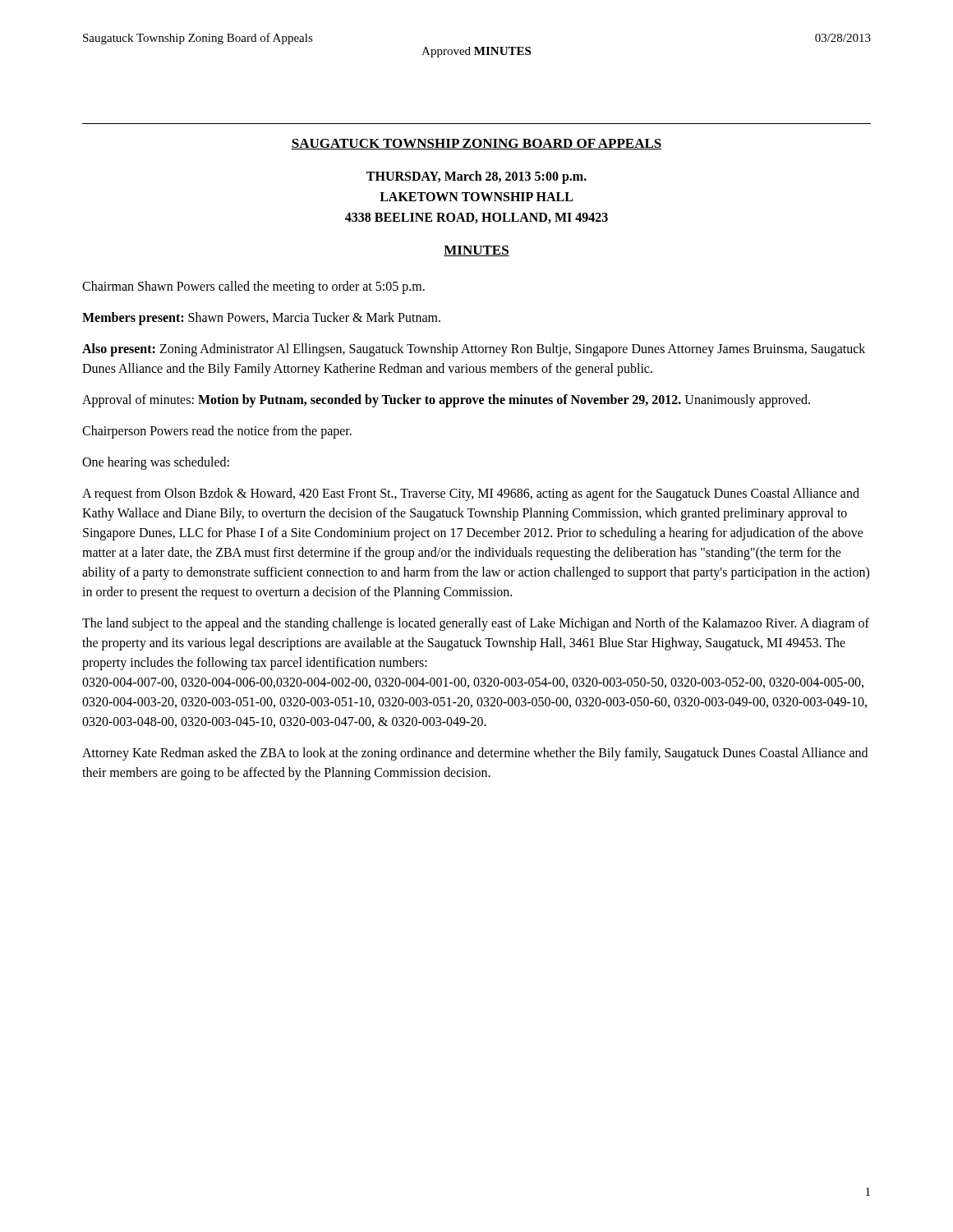The image size is (953, 1232).
Task: Locate the block starting "SAUGATUCK TOWNSHIP ZONING BOARD OF APPEALS"
Action: click(x=476, y=143)
